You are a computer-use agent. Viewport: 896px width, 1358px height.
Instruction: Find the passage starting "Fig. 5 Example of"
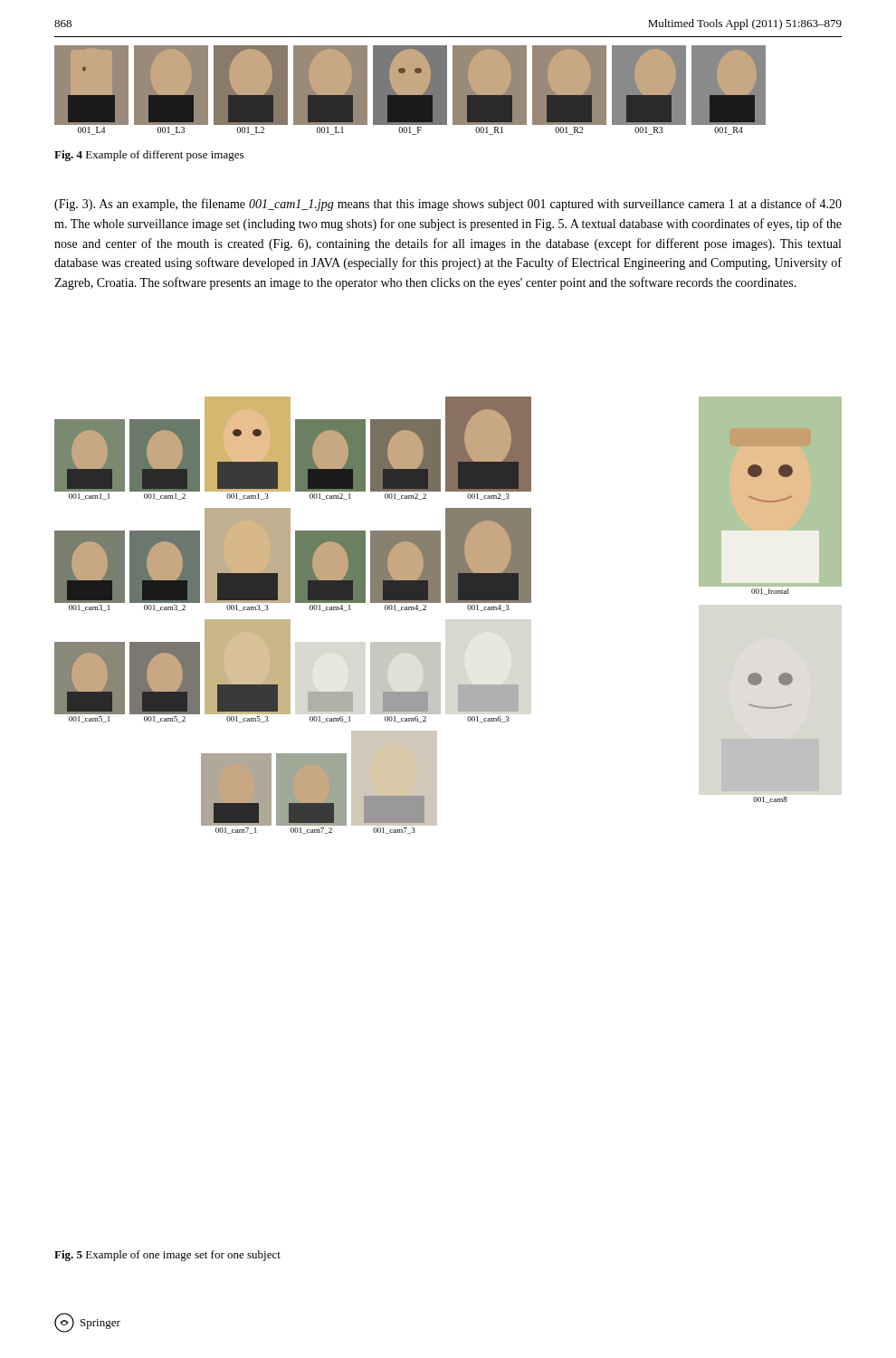coord(167,1254)
